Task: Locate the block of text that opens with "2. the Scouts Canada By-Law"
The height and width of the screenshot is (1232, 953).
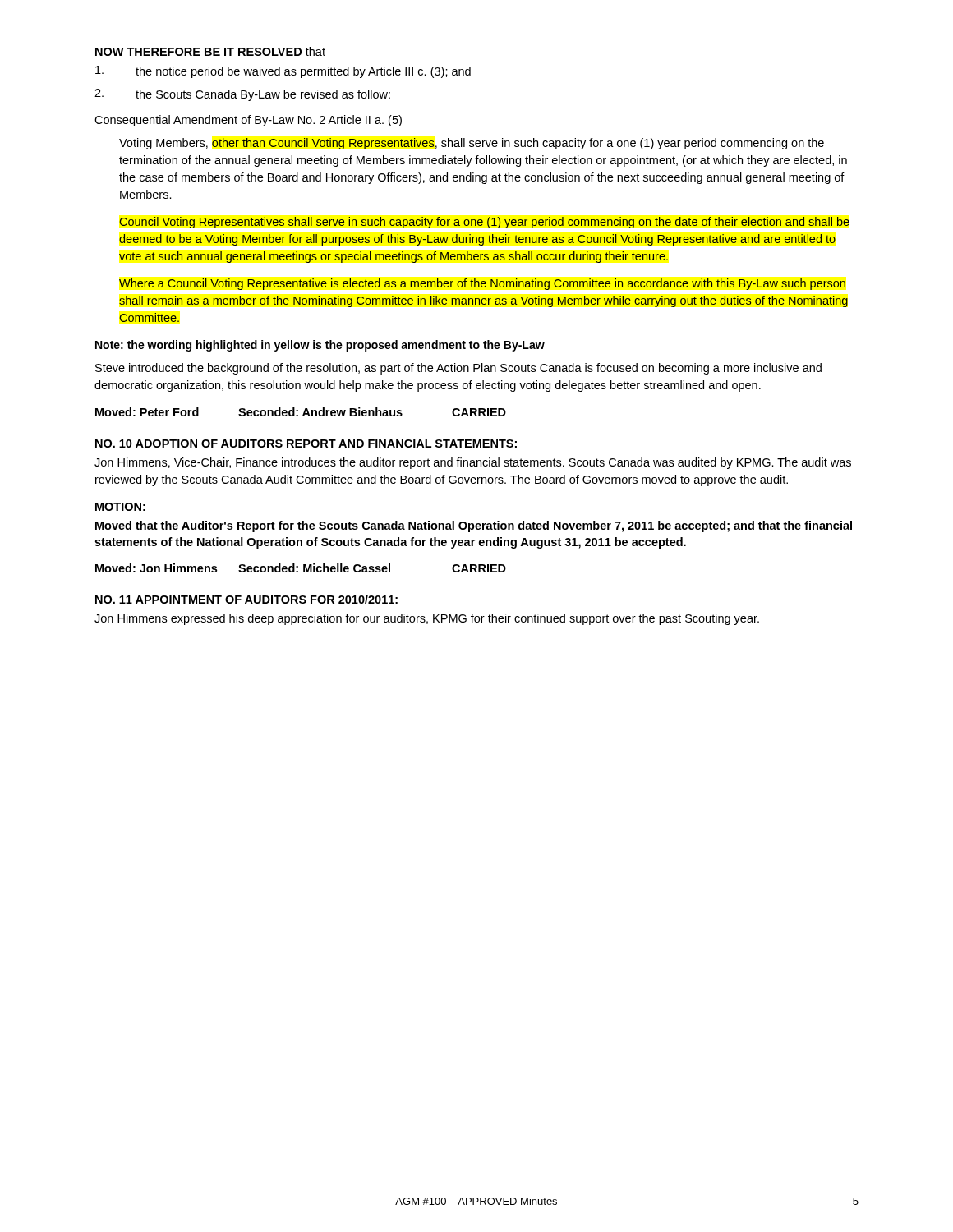Action: pos(242,95)
